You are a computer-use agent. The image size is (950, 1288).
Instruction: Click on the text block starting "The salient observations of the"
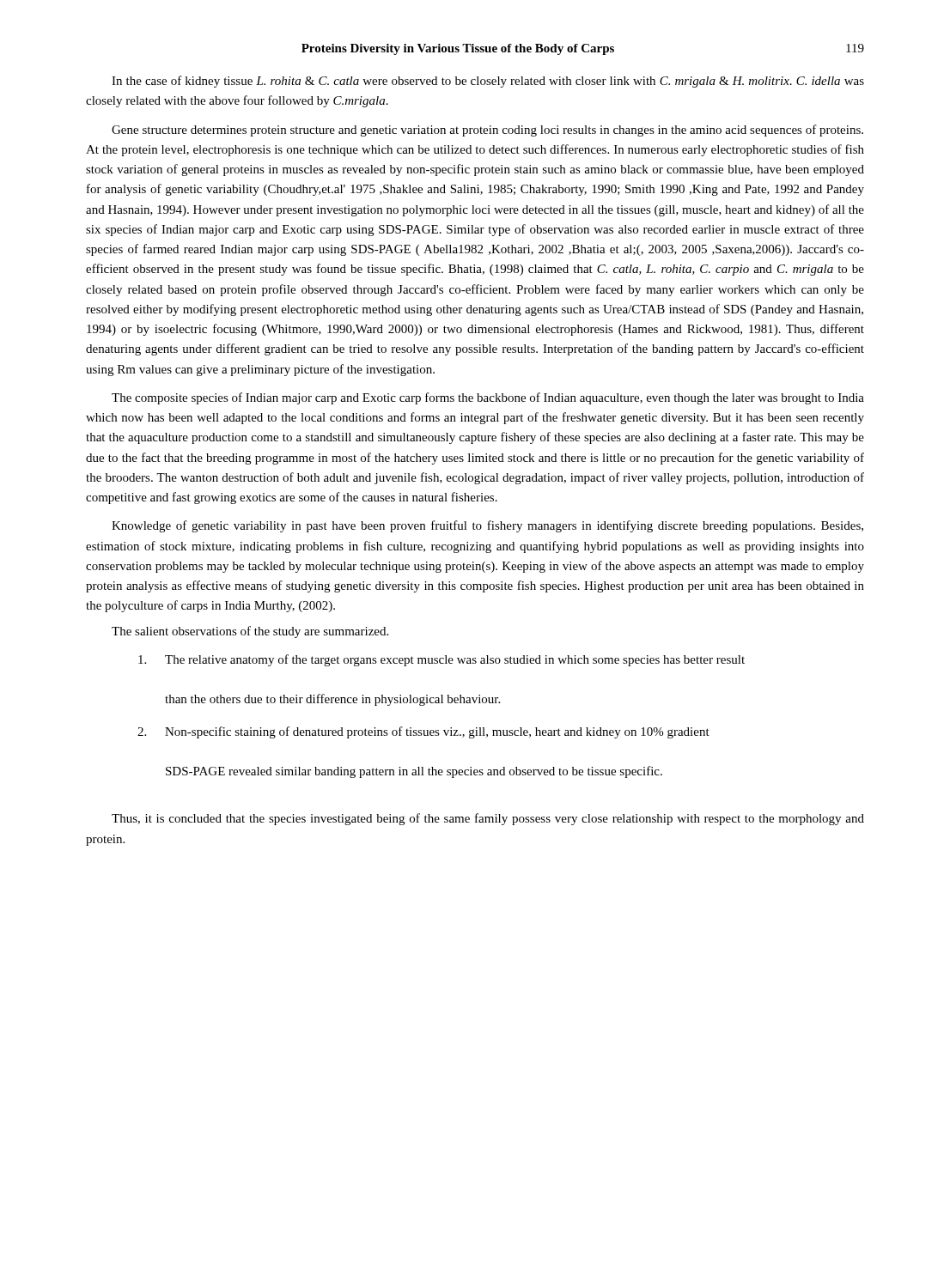[x=250, y=632]
